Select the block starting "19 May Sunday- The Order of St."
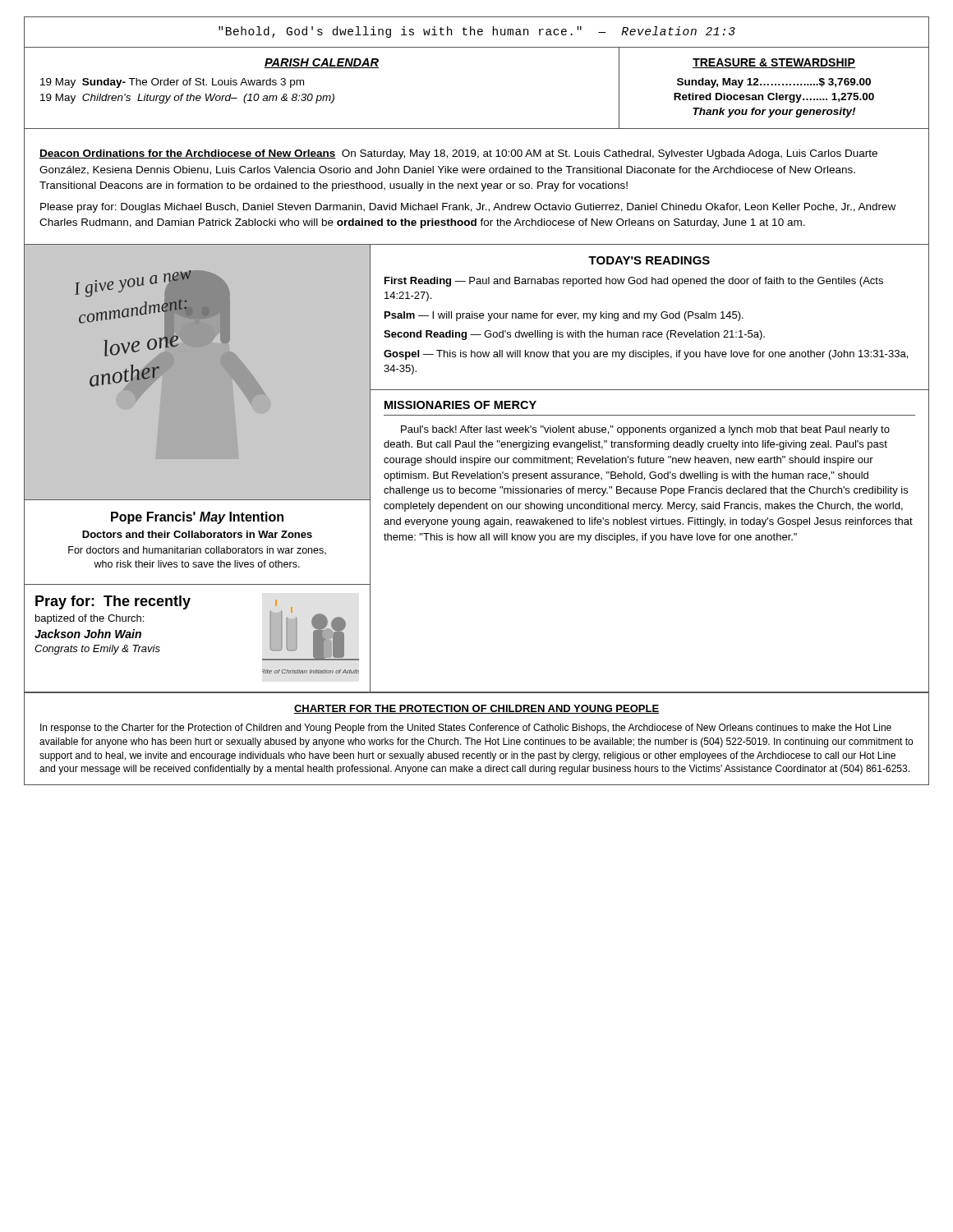This screenshot has height=1232, width=953. coord(322,90)
